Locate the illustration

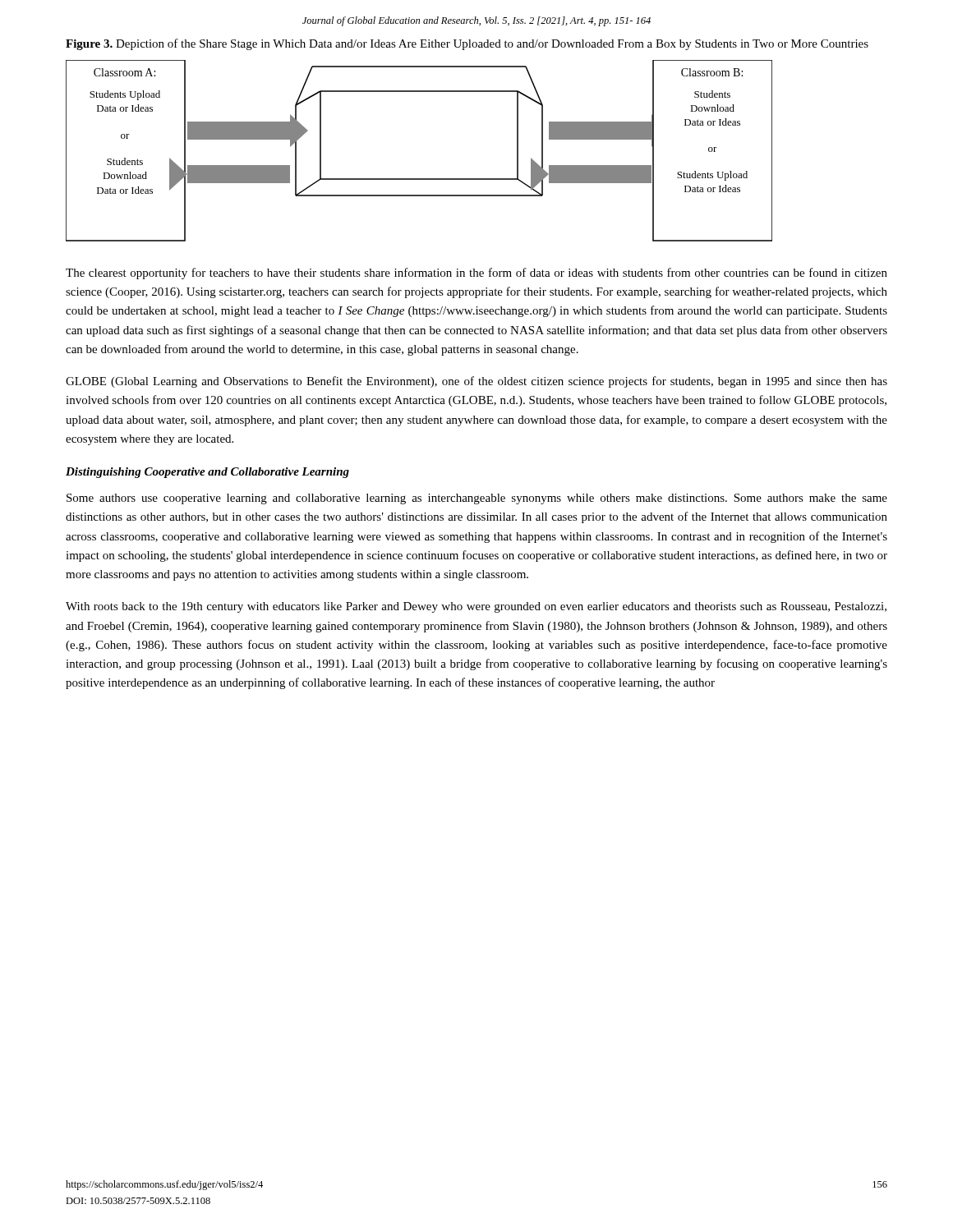pyautogui.click(x=476, y=154)
